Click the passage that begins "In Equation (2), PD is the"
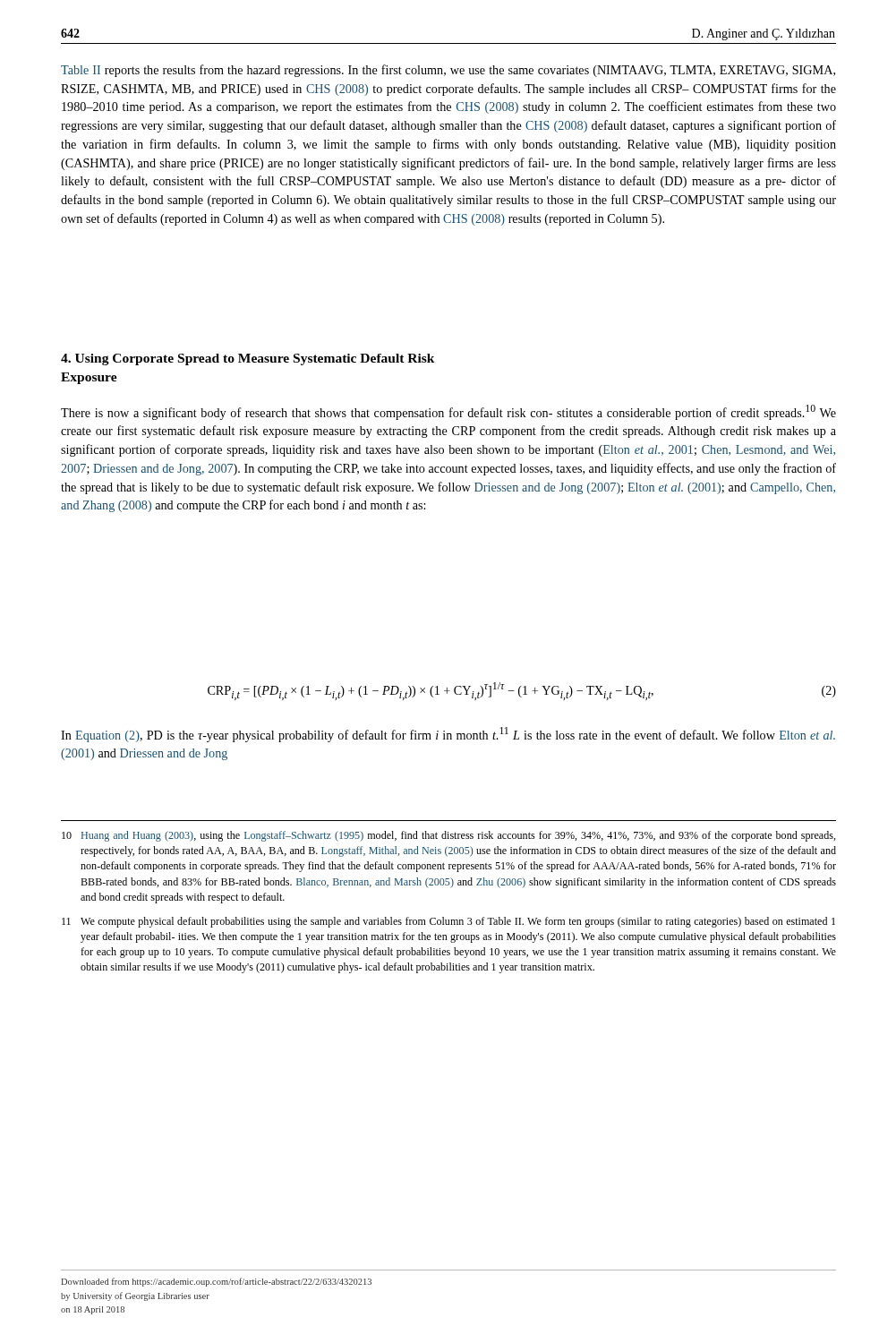 tap(448, 743)
